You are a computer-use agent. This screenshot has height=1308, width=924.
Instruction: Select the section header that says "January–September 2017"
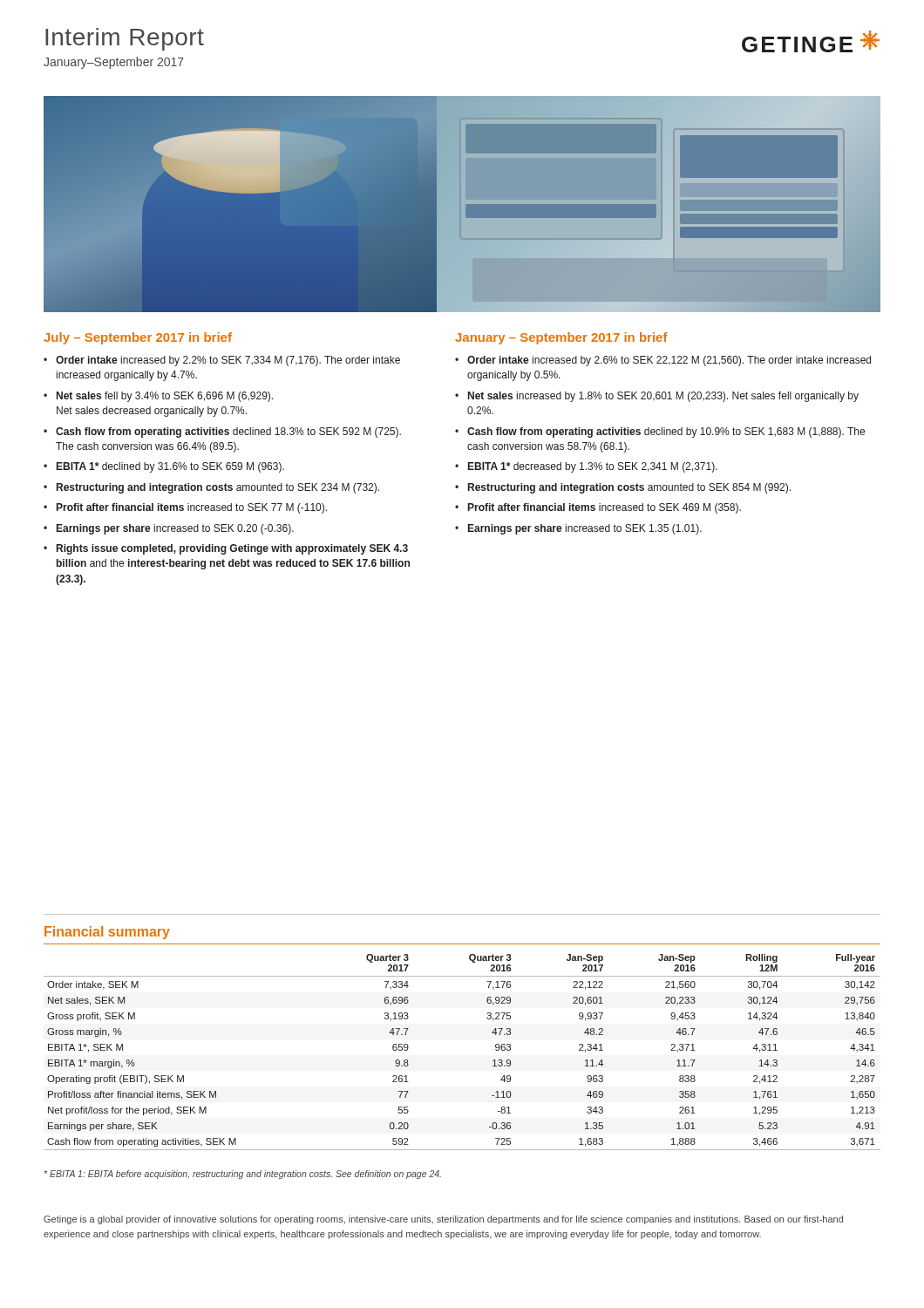(x=114, y=62)
